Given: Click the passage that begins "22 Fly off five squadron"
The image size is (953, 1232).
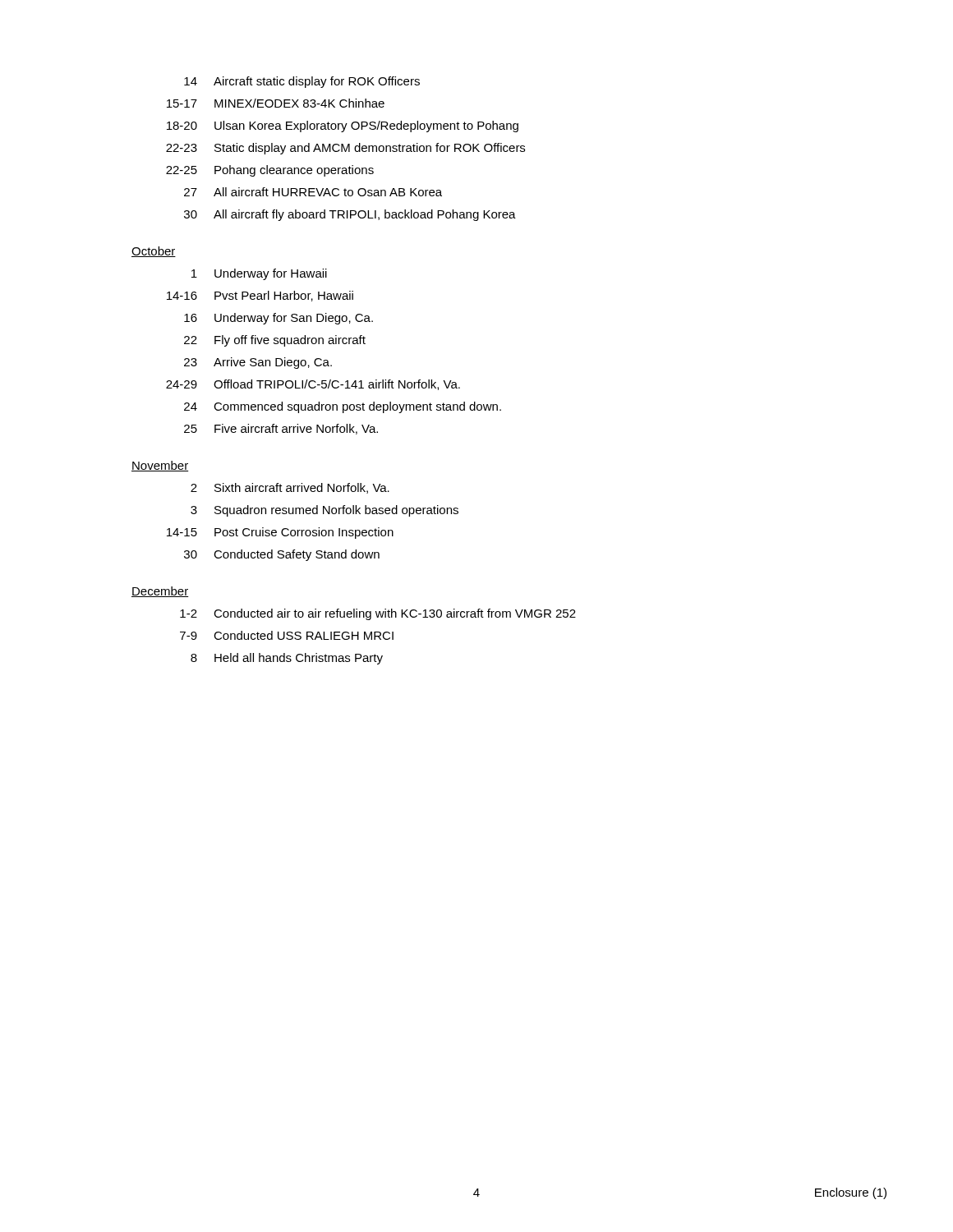Looking at the screenshot, I should pos(275,341).
